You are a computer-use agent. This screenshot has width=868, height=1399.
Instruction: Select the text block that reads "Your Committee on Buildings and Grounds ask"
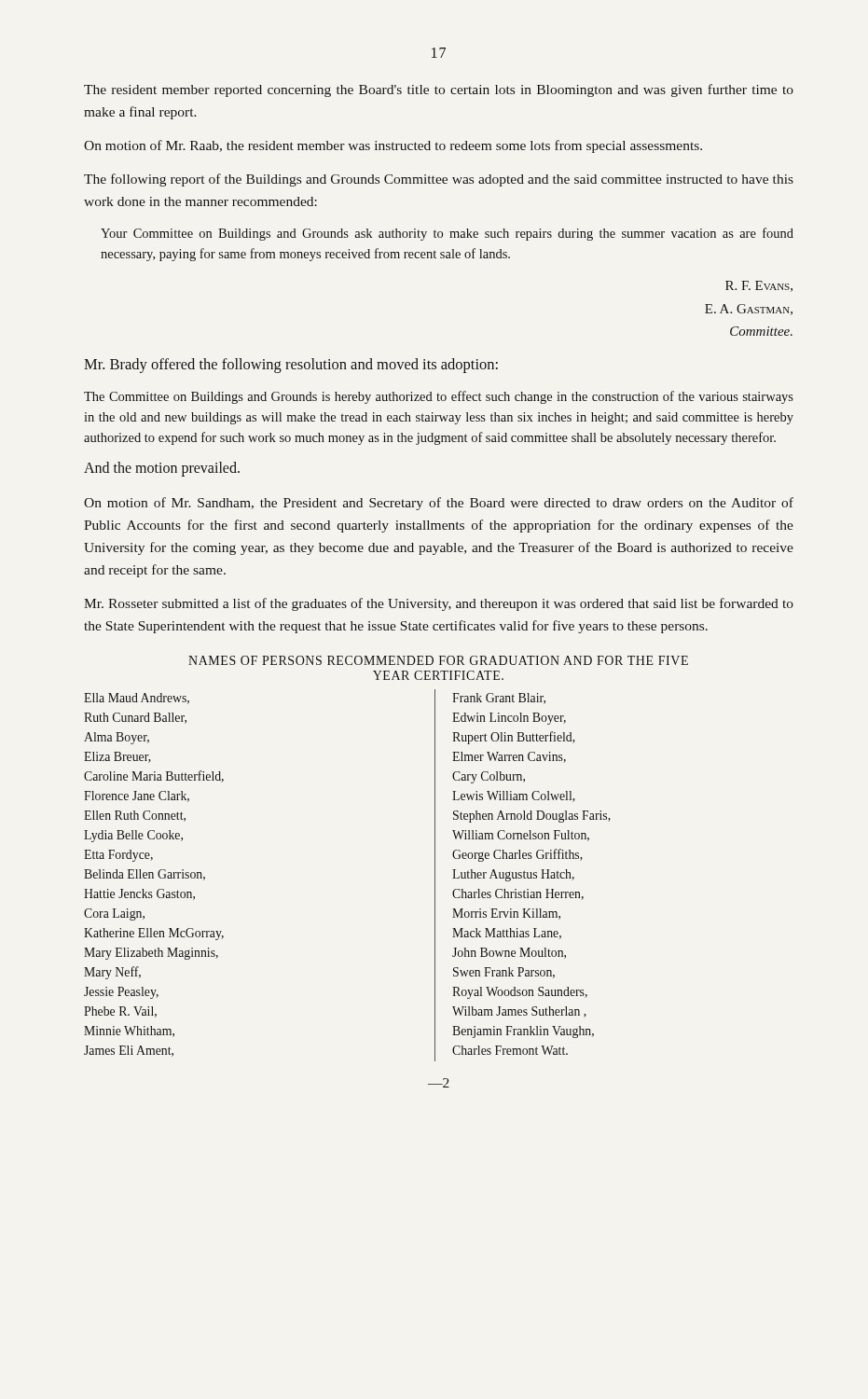pos(447,243)
